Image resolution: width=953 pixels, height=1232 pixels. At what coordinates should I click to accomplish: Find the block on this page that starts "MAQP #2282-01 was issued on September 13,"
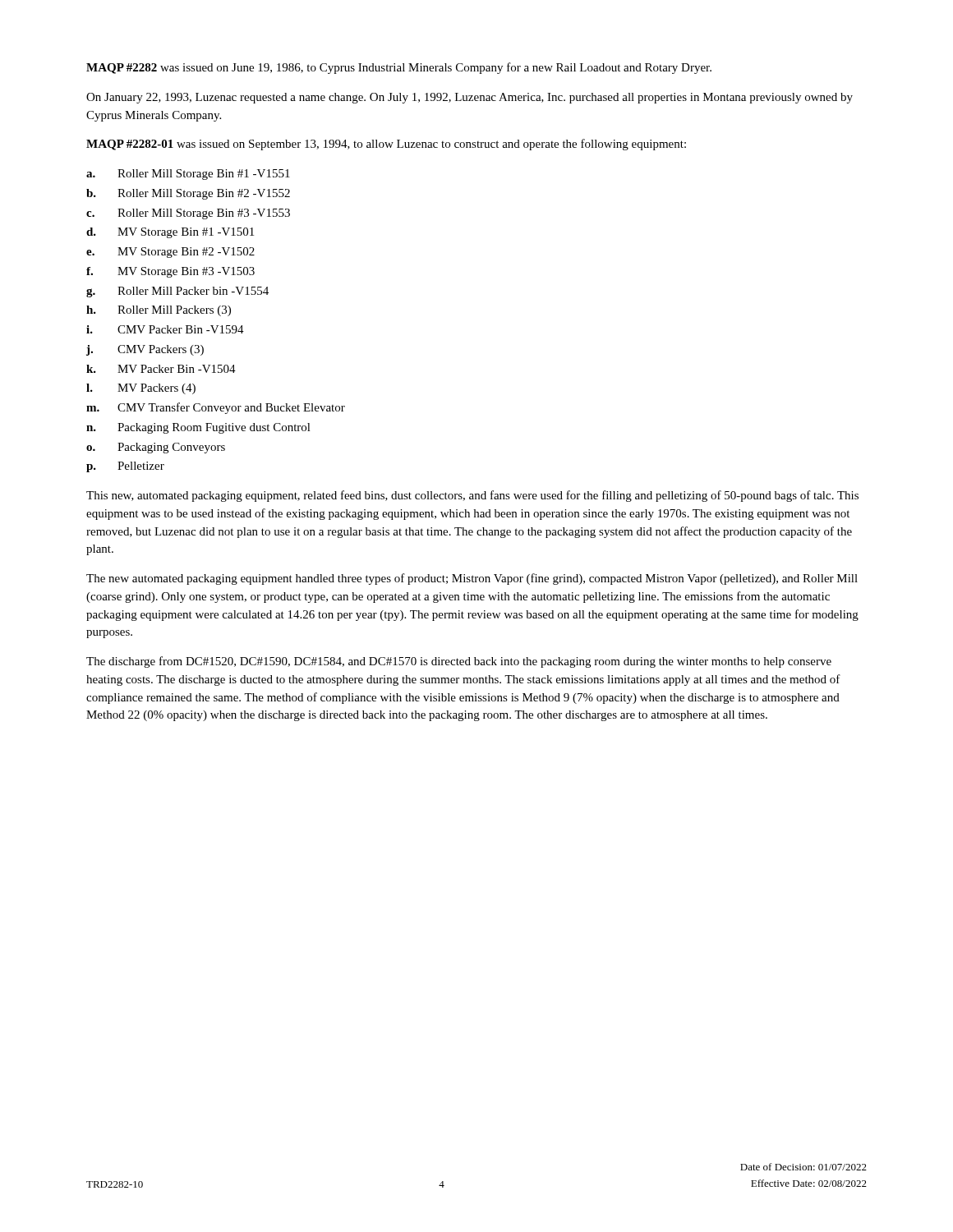tap(476, 145)
